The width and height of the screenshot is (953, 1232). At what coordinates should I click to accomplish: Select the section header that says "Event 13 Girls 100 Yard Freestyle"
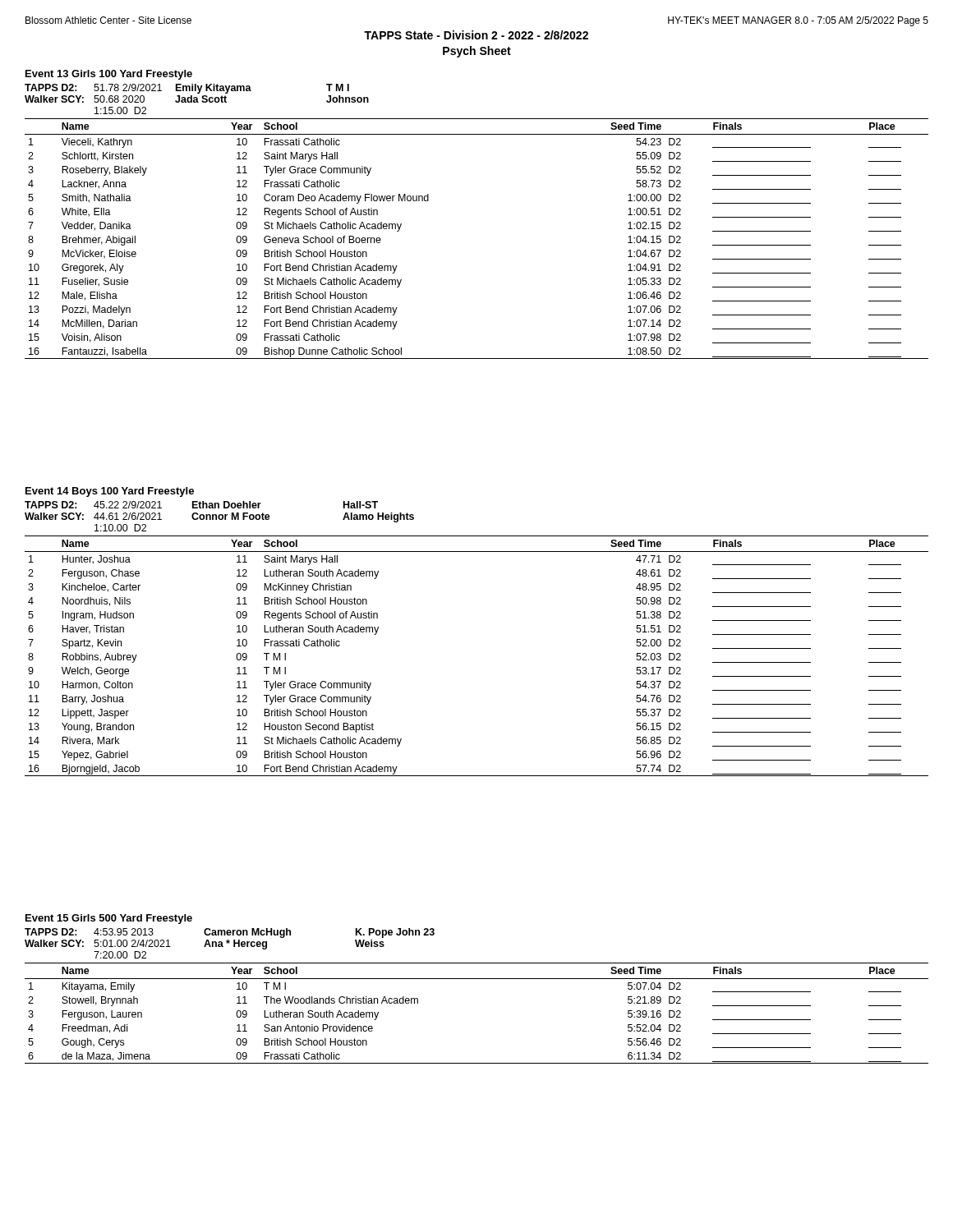coord(109,74)
